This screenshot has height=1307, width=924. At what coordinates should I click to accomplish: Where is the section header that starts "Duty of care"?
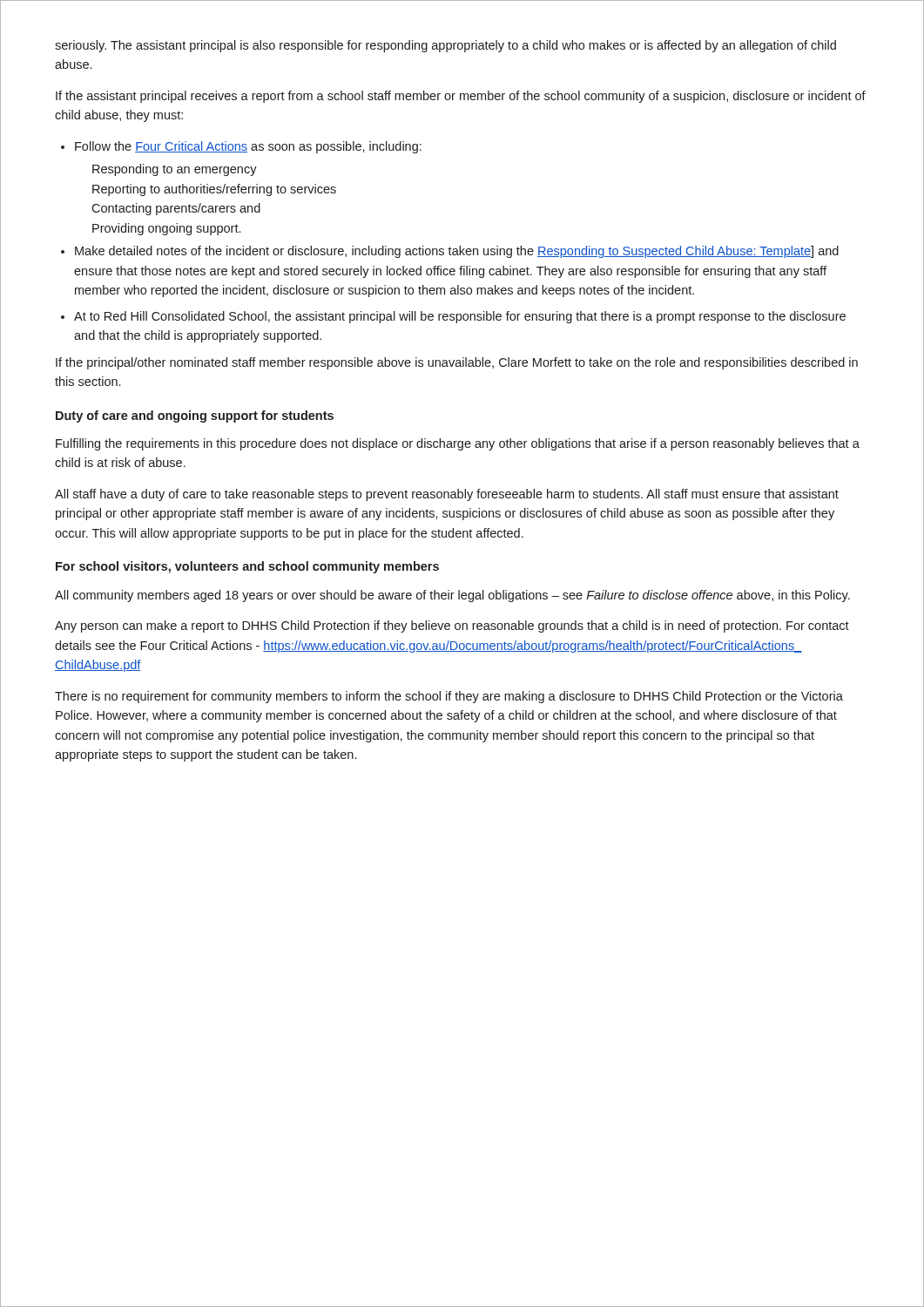[195, 416]
